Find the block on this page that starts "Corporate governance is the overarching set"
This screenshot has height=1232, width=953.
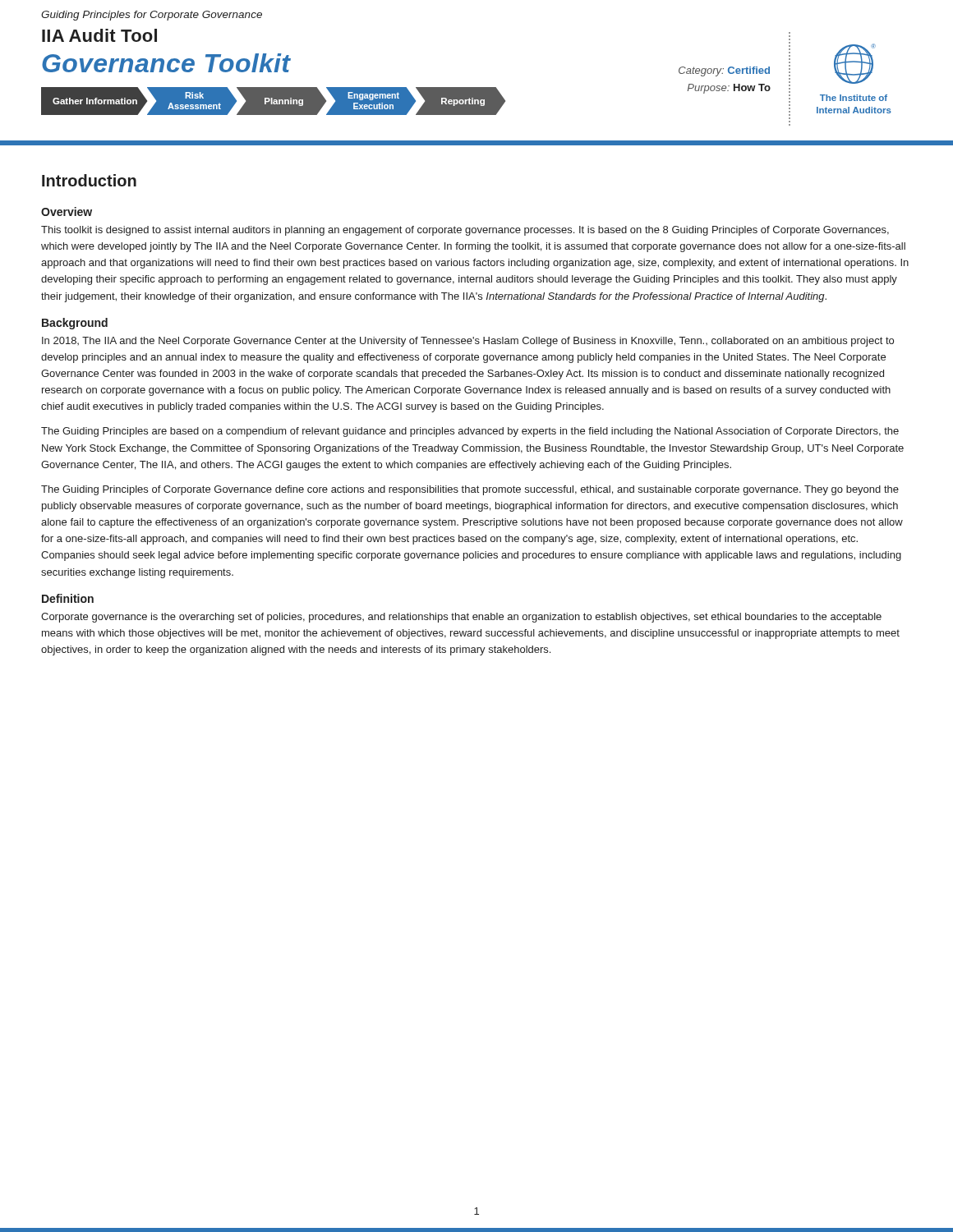click(x=470, y=633)
